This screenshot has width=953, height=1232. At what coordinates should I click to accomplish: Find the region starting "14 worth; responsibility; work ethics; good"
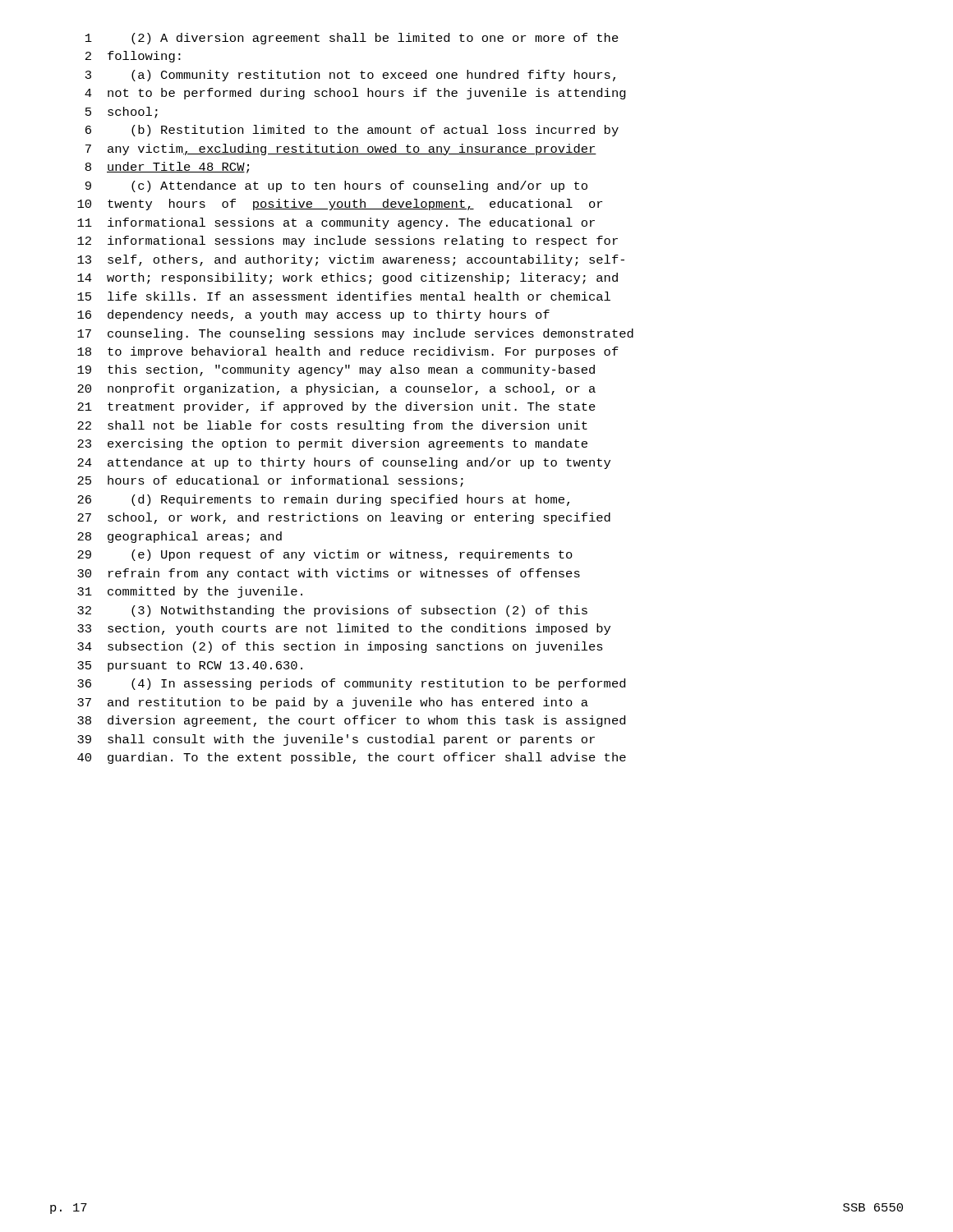pyautogui.click(x=476, y=279)
